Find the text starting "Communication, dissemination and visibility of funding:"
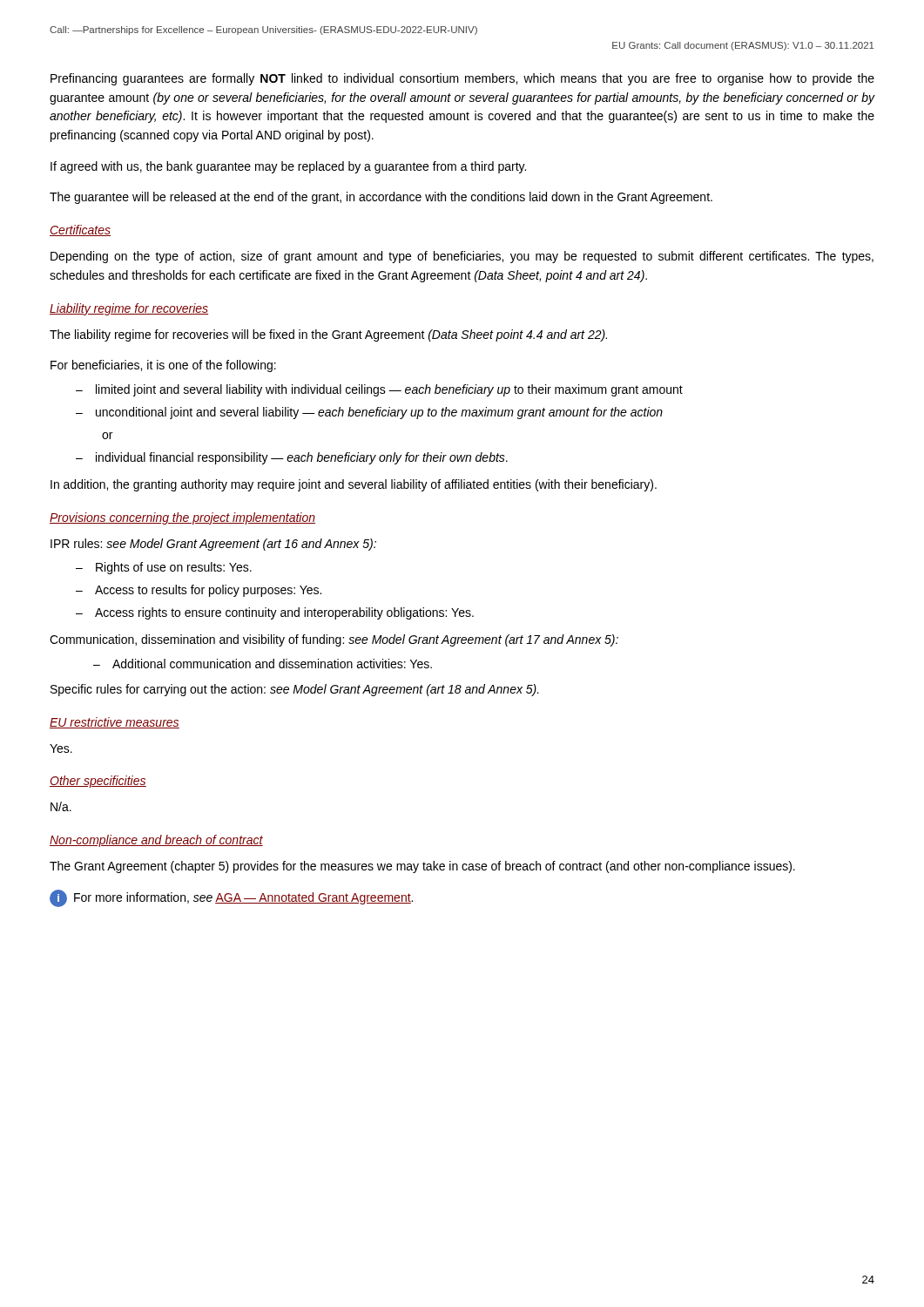The height and width of the screenshot is (1307, 924). 334,640
